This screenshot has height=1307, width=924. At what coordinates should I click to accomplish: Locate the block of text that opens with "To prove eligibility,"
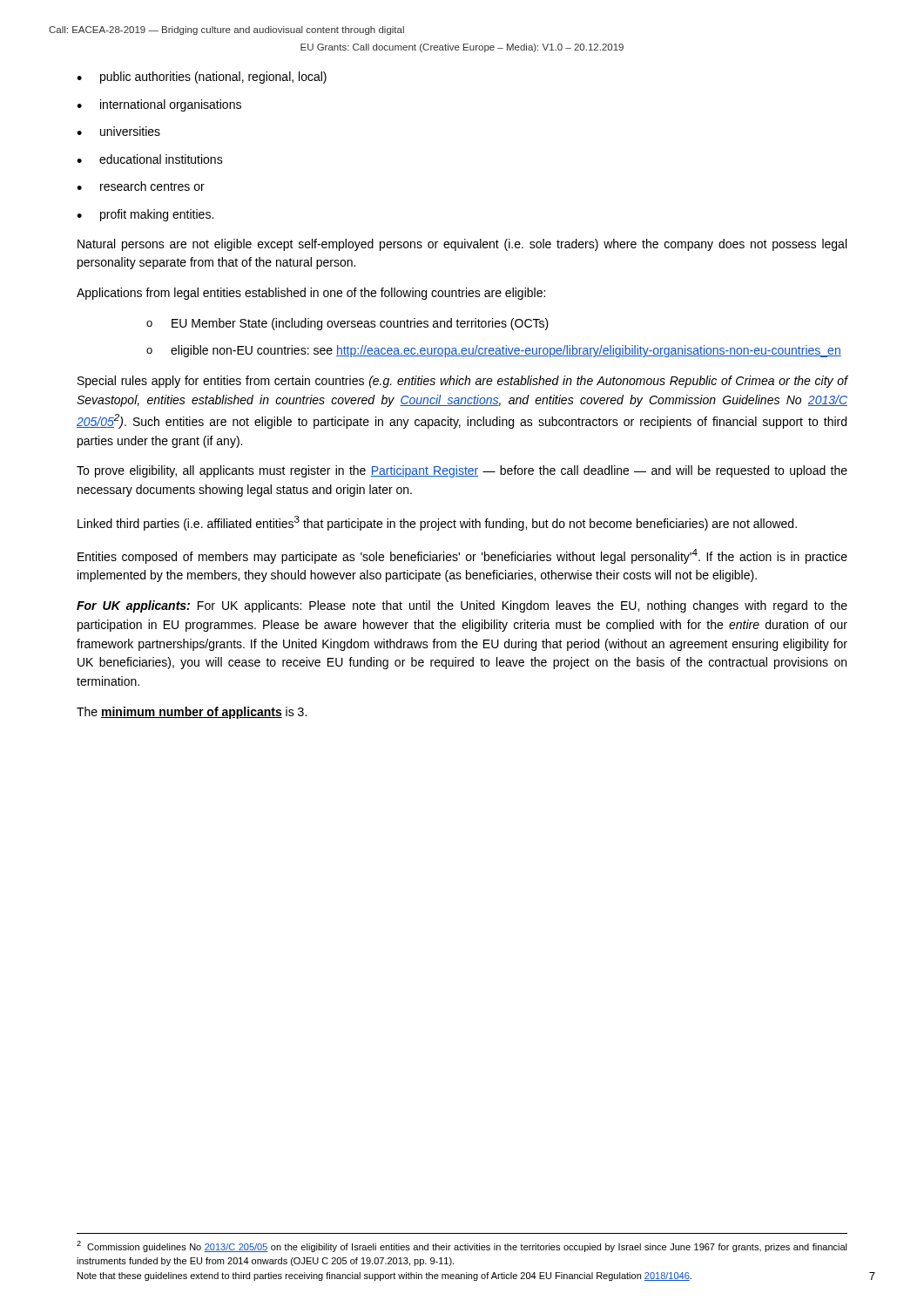[x=462, y=480]
